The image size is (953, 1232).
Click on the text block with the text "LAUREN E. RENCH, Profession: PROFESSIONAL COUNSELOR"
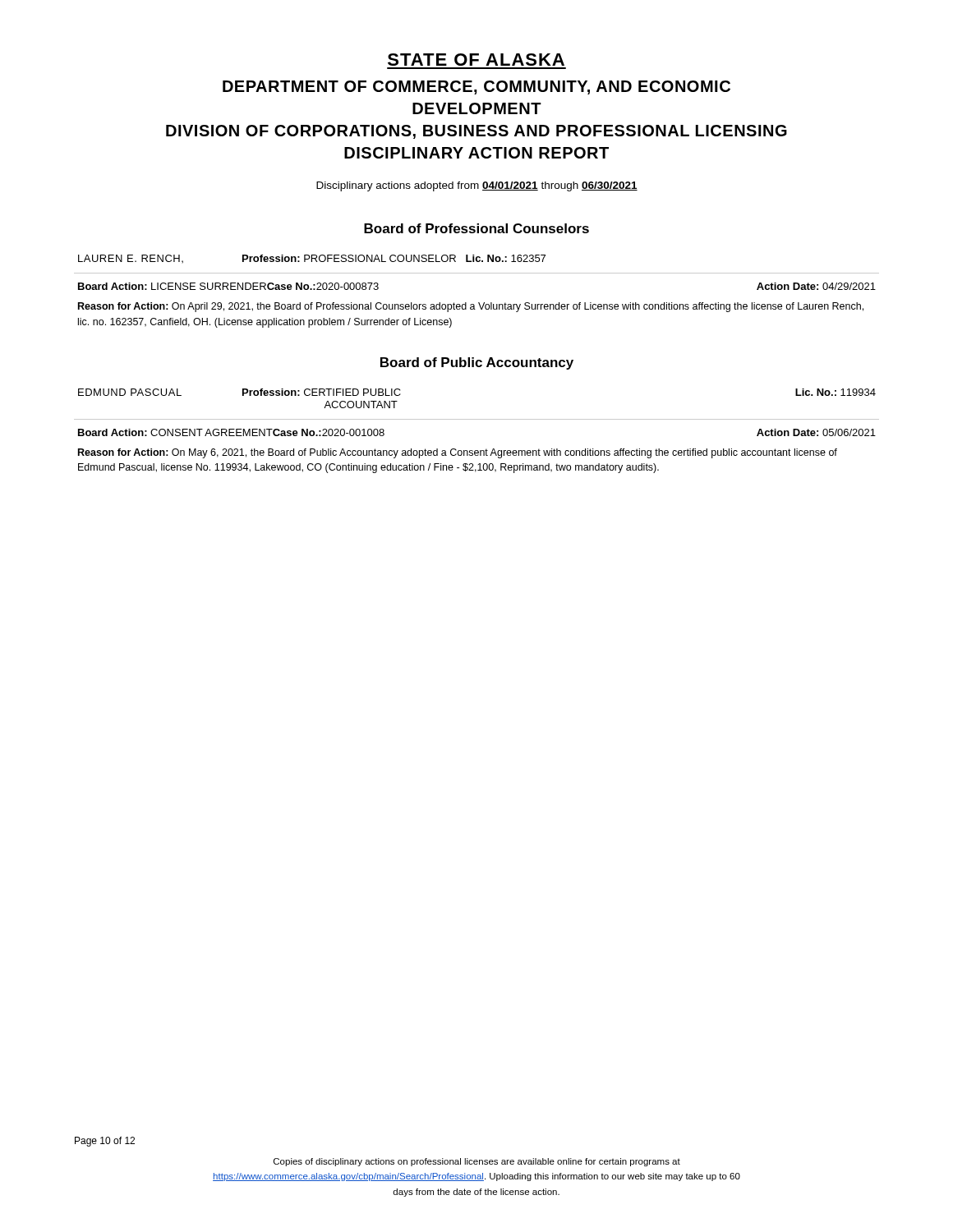click(476, 258)
